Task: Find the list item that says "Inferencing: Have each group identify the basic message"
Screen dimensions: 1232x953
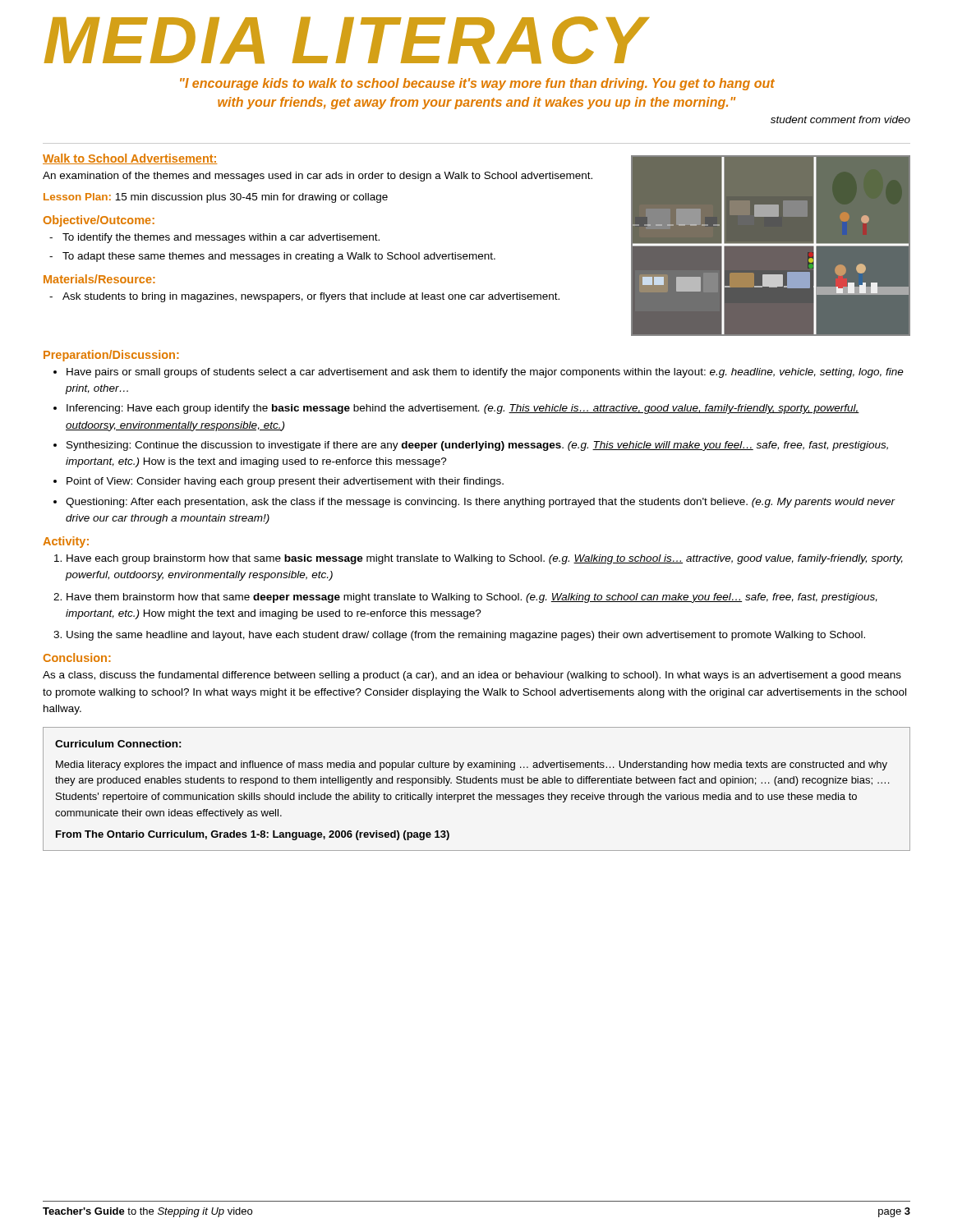Action: pyautogui.click(x=462, y=416)
